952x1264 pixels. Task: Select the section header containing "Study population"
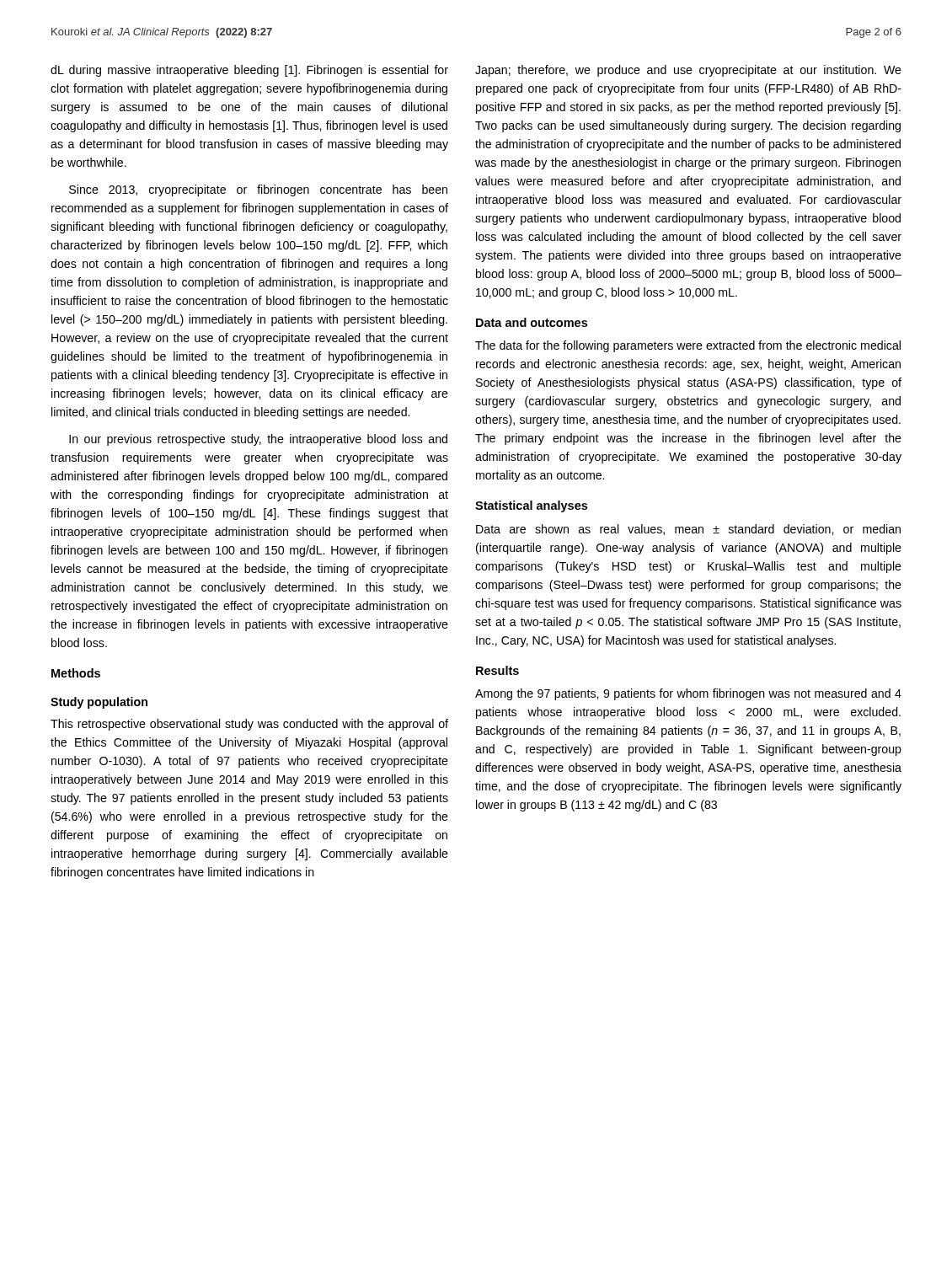click(x=99, y=702)
